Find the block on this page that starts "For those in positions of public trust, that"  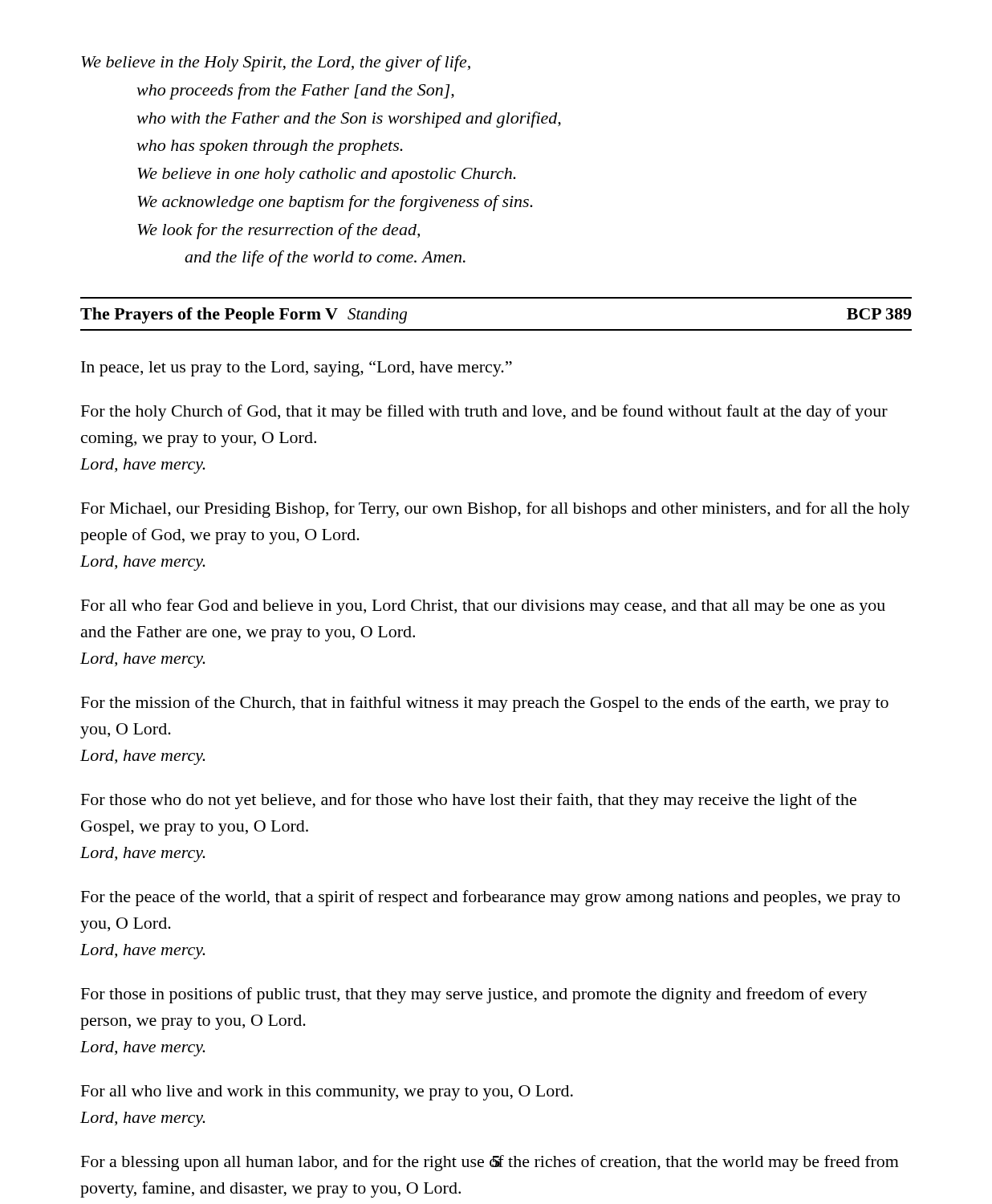pyautogui.click(x=474, y=995)
